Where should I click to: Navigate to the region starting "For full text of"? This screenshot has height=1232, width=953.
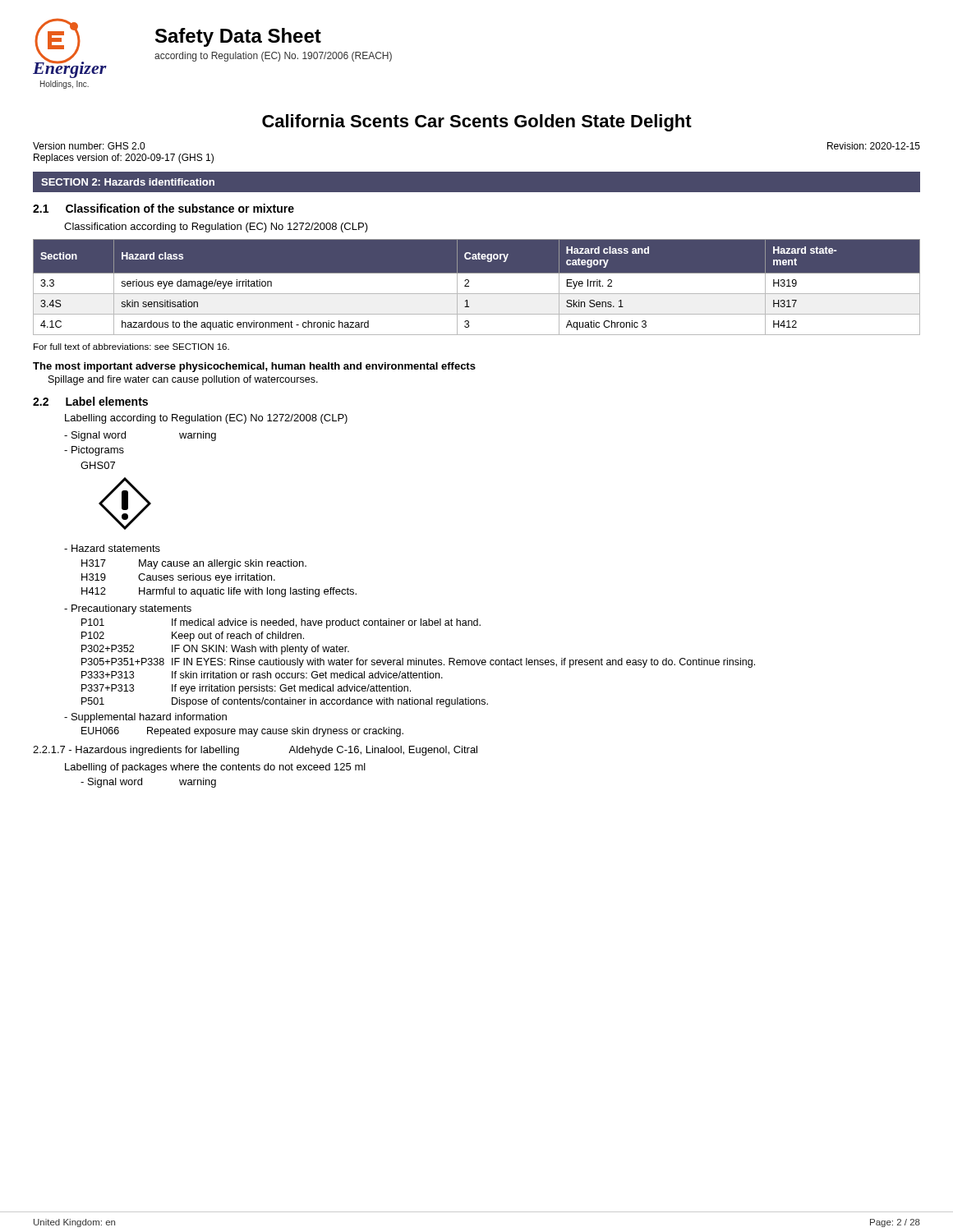tap(131, 347)
